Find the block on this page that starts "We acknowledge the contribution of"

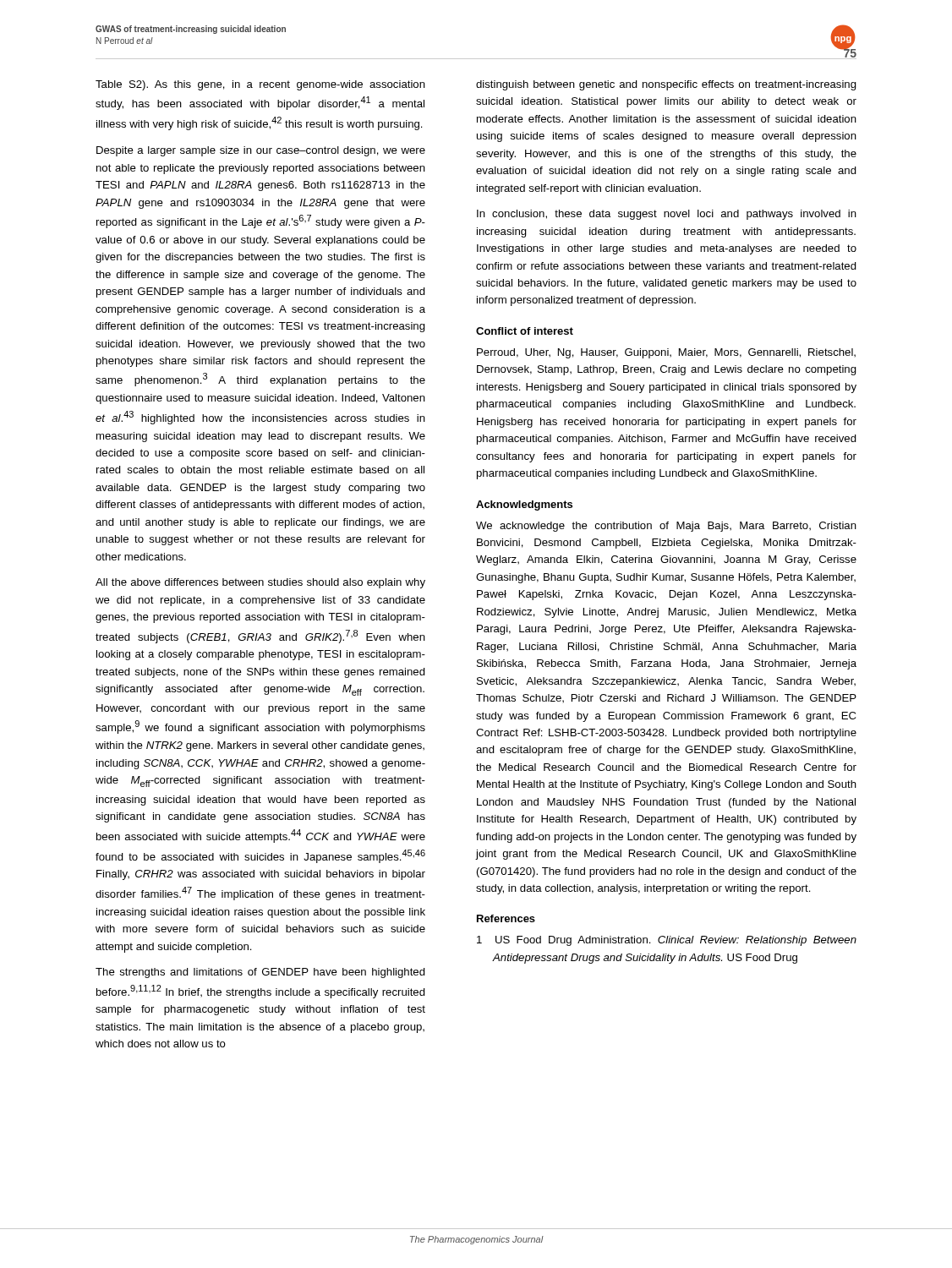pyautogui.click(x=666, y=707)
